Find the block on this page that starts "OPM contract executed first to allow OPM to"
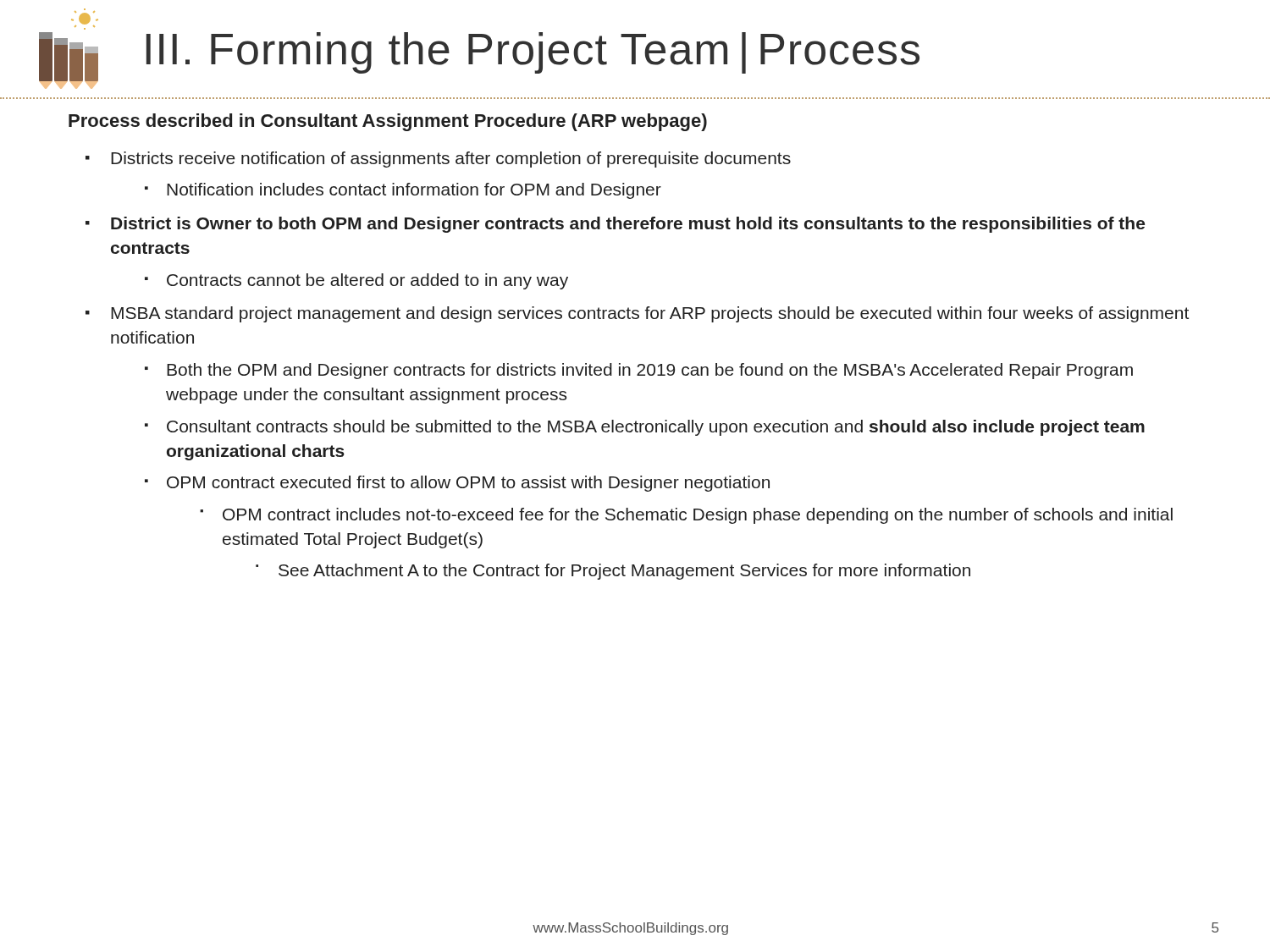The image size is (1270, 952). (684, 528)
